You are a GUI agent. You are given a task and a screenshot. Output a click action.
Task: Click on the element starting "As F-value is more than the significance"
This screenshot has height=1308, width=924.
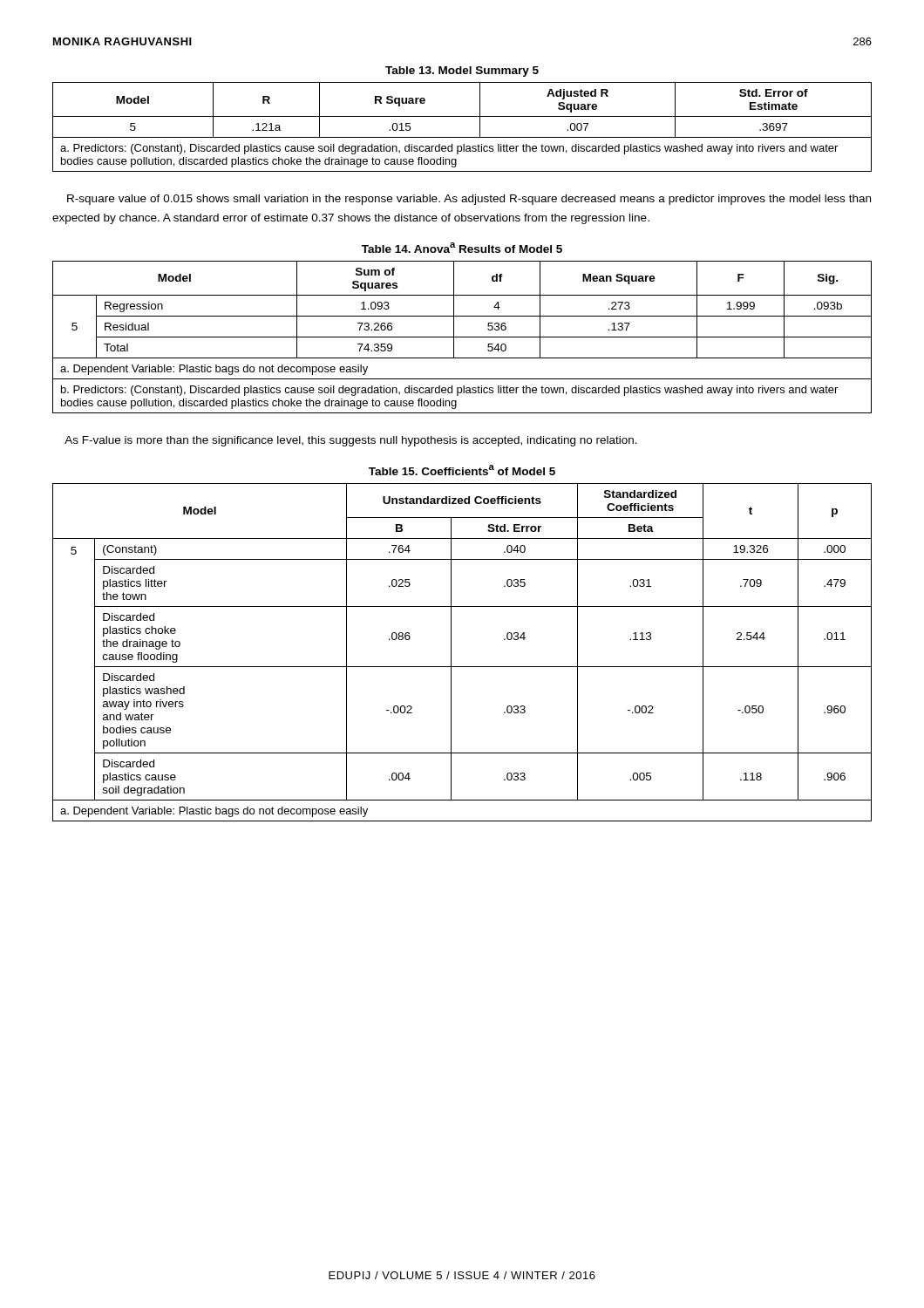point(345,440)
